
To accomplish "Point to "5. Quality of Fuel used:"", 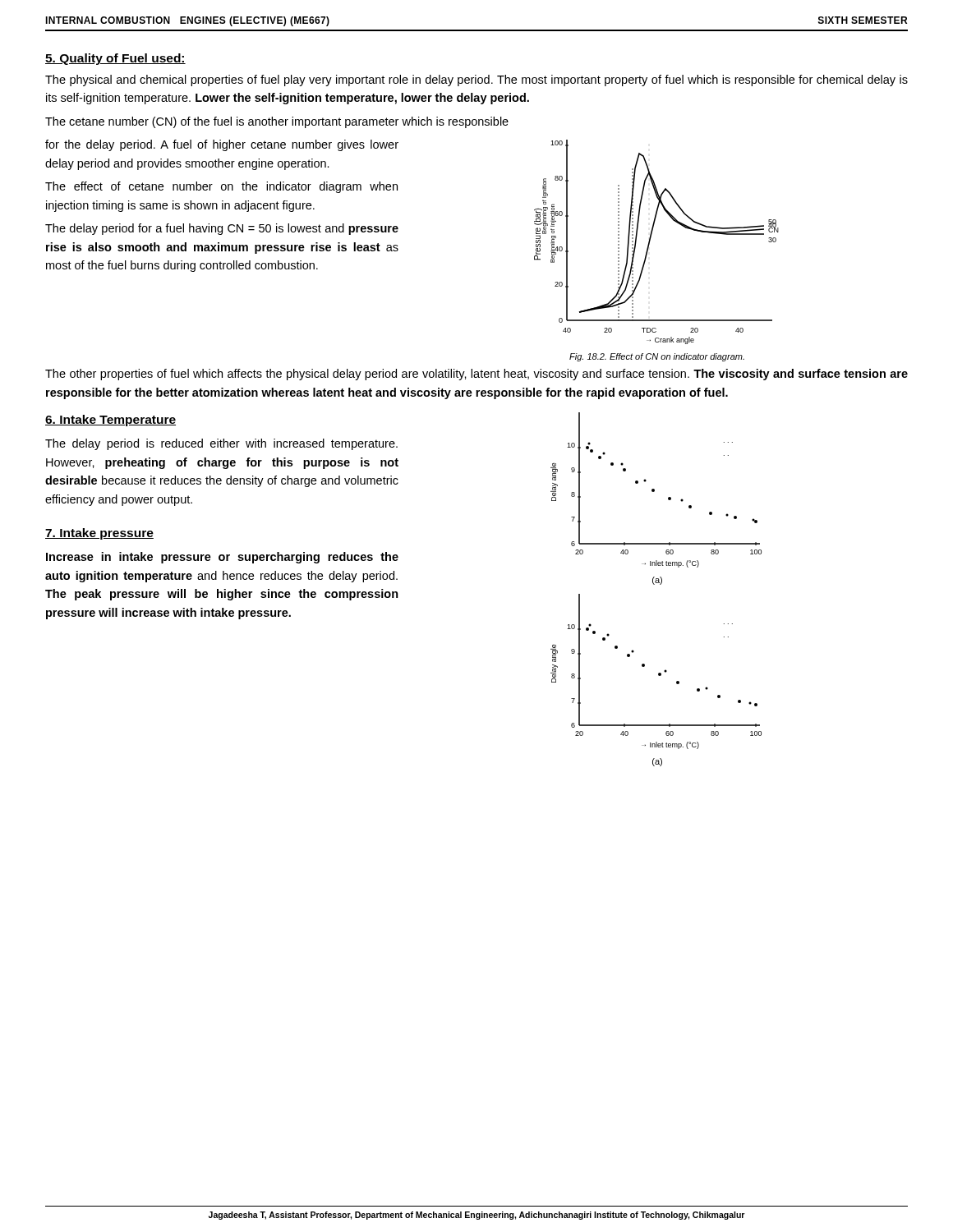I will pos(115,58).
